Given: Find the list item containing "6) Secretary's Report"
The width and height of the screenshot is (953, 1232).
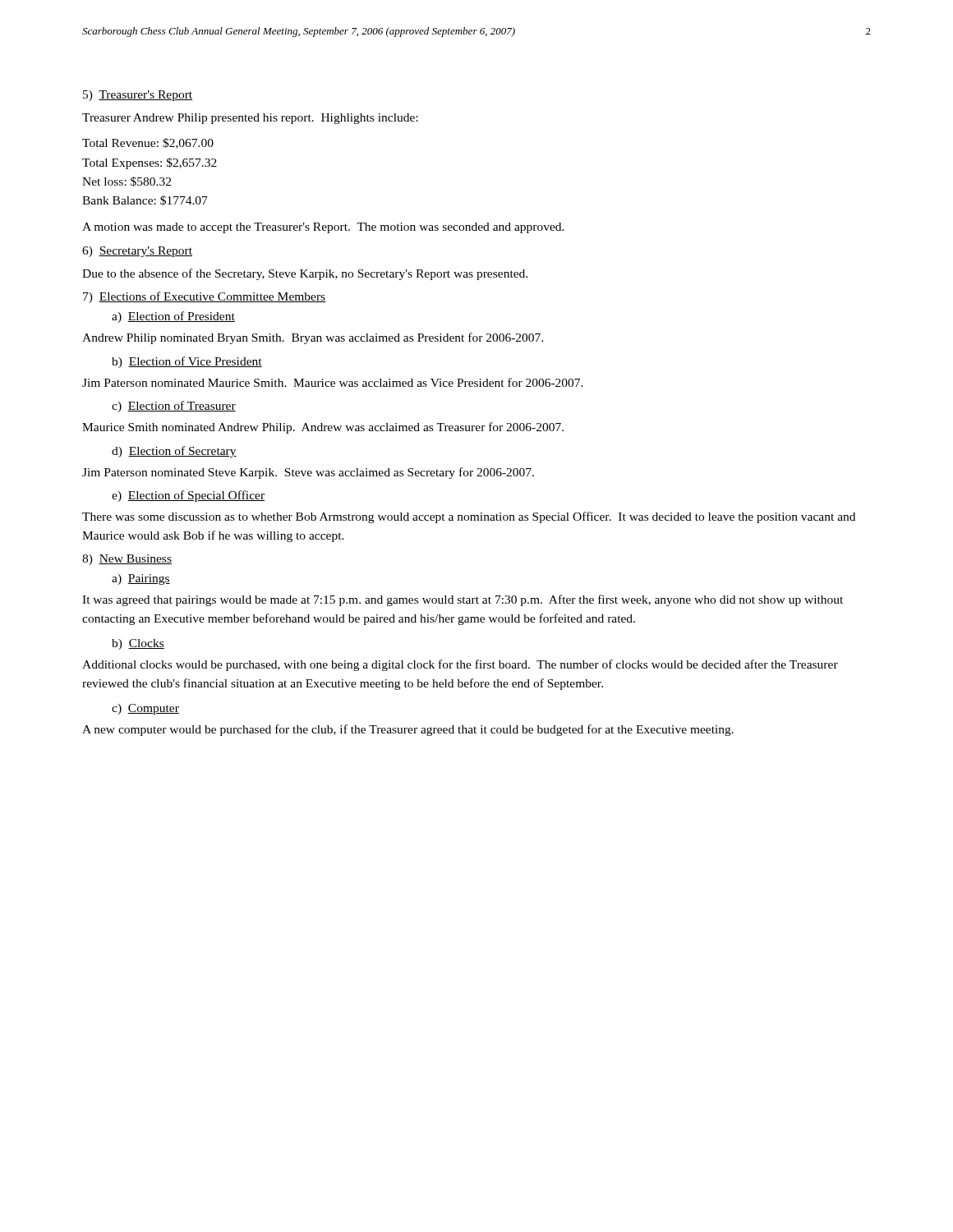Looking at the screenshot, I should click(137, 250).
